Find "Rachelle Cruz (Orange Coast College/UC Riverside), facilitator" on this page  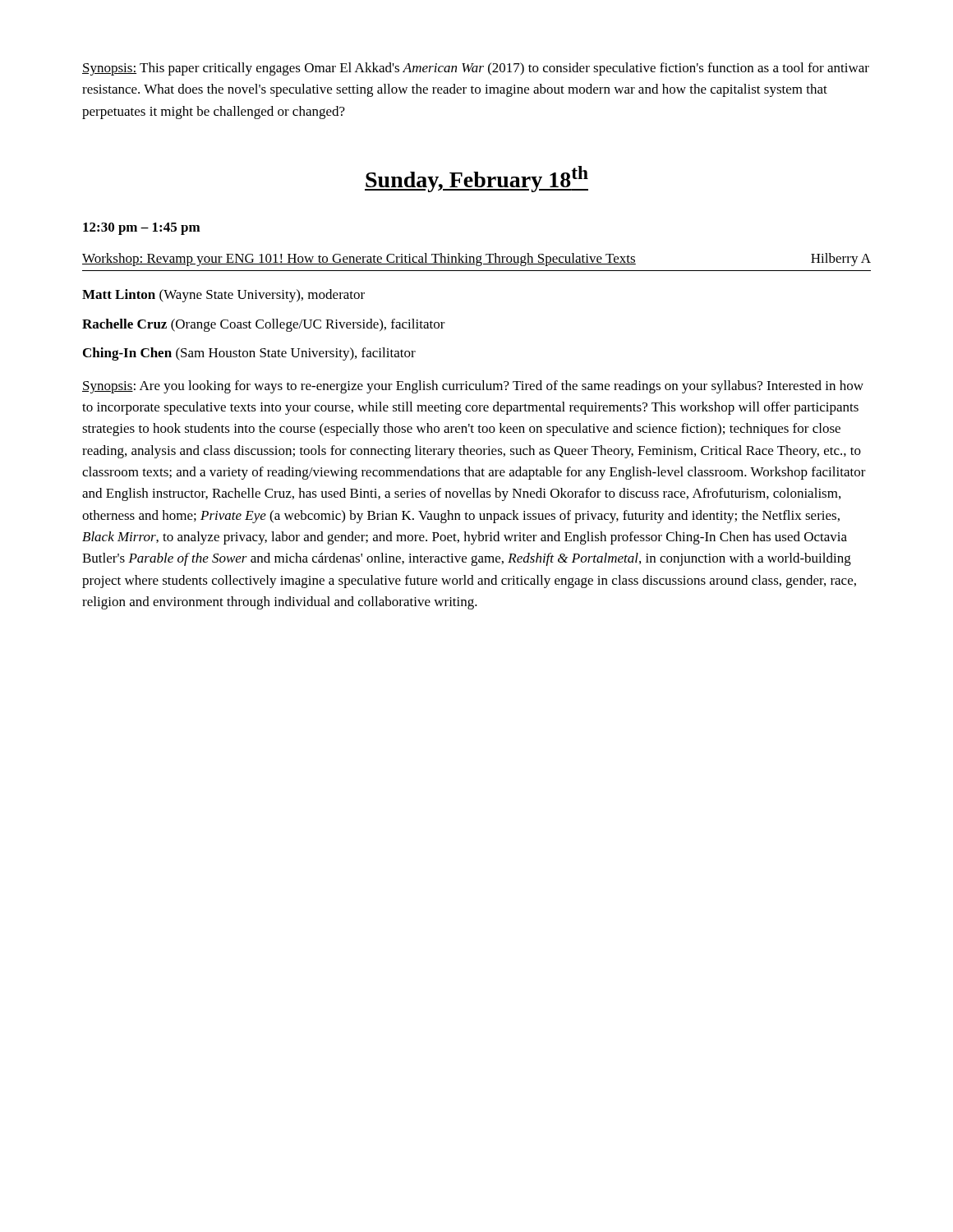coord(263,324)
